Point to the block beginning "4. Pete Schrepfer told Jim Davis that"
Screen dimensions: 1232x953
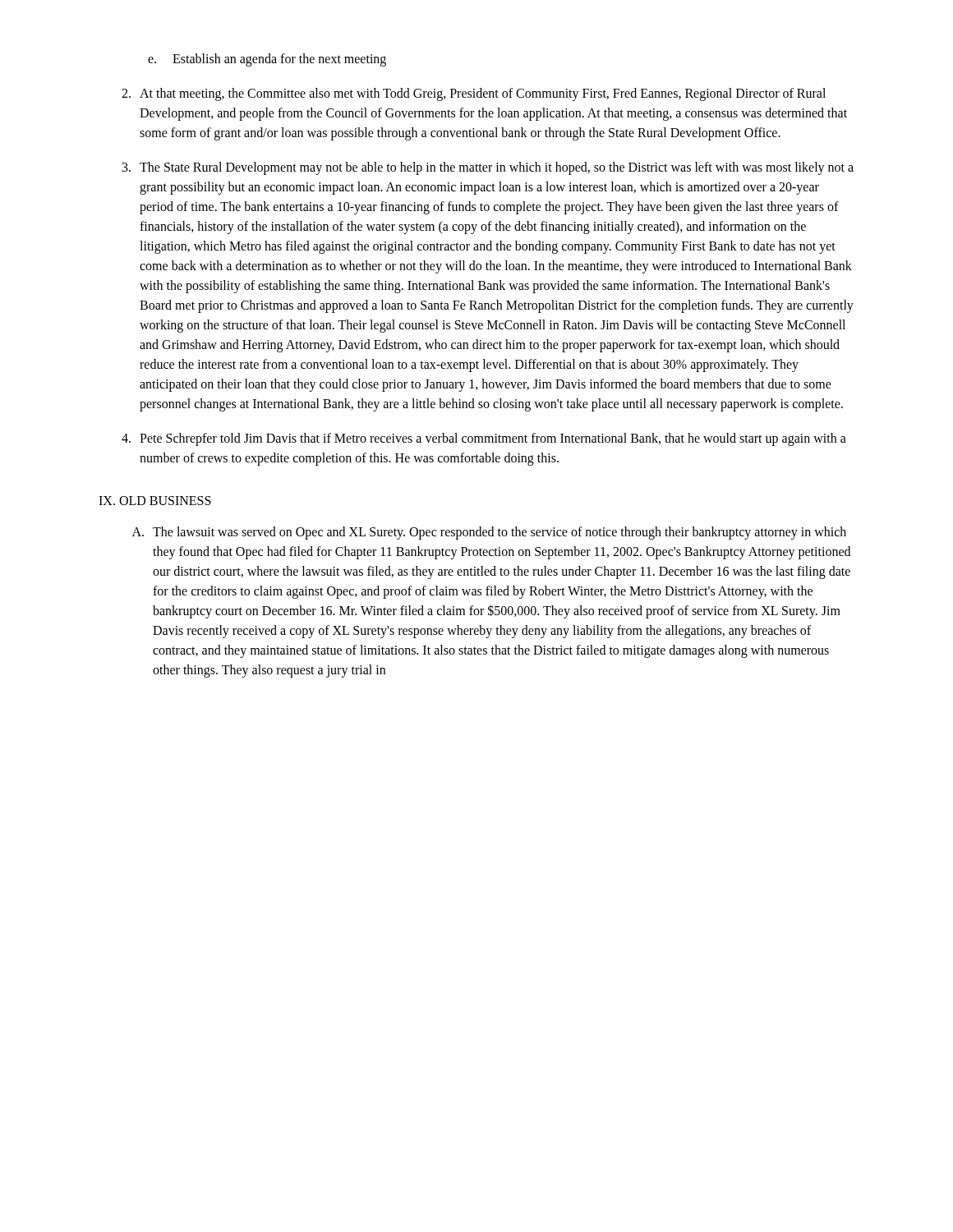click(x=476, y=448)
